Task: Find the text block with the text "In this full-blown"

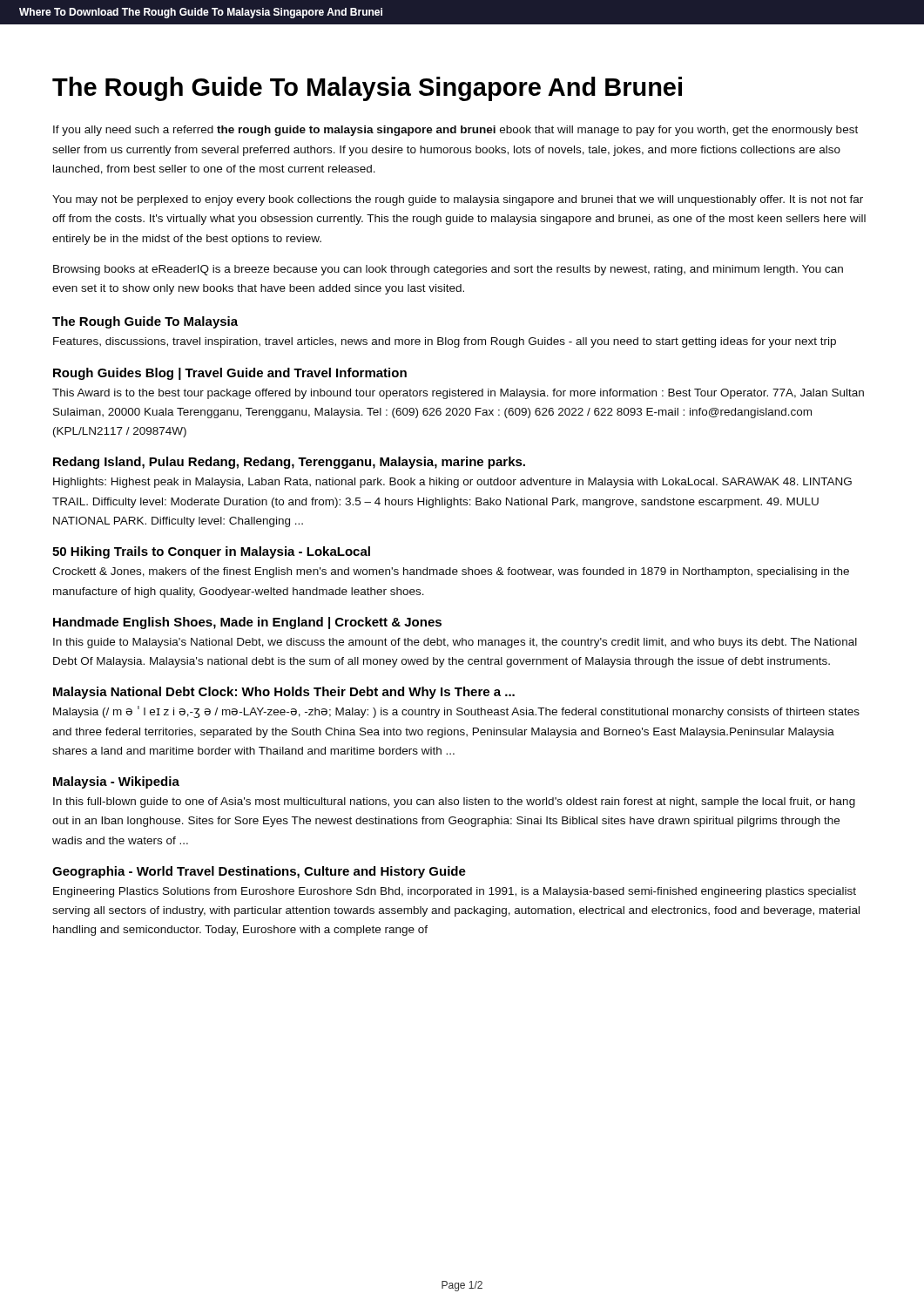Action: (454, 821)
